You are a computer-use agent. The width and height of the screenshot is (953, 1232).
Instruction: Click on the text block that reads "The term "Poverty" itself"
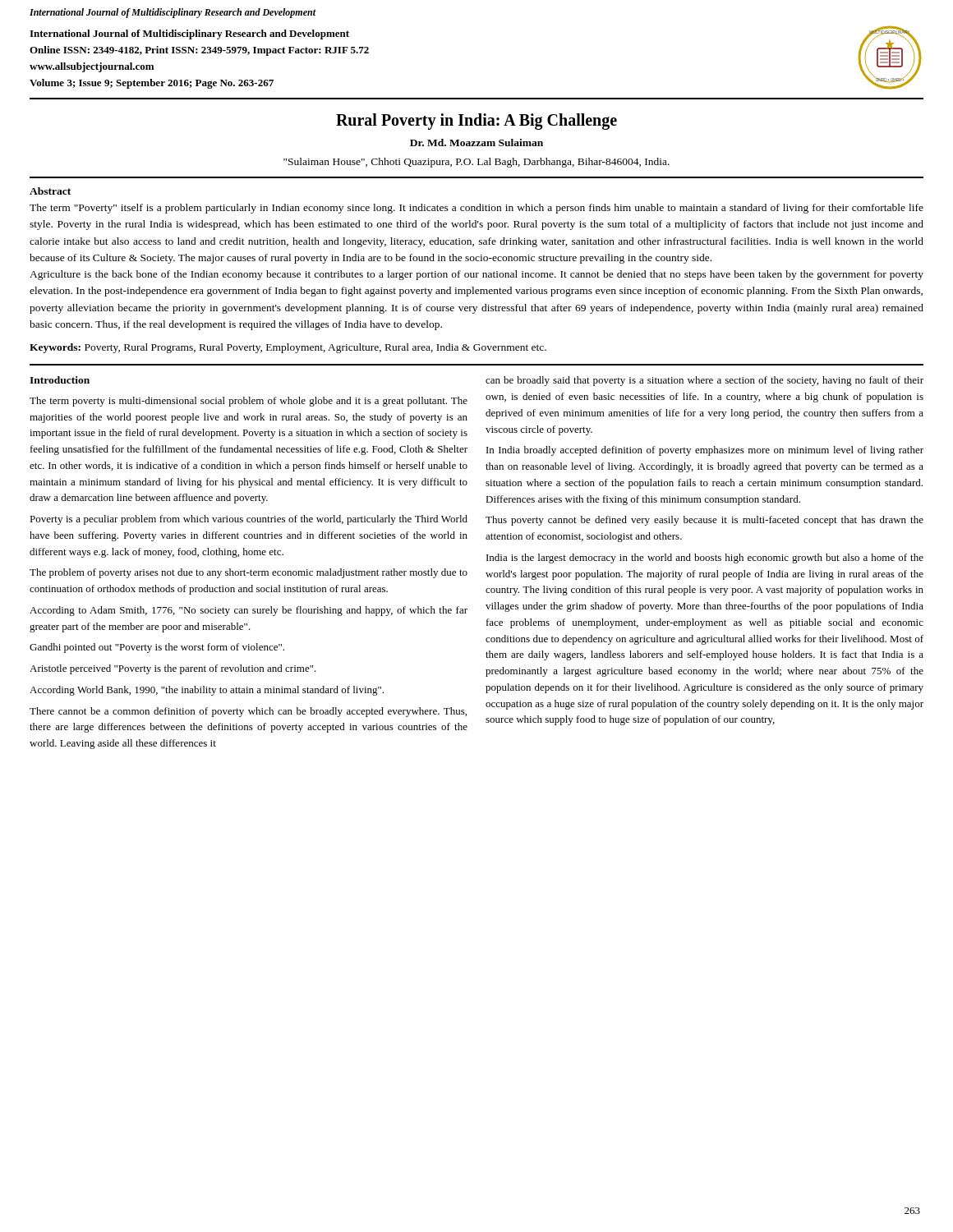[476, 266]
